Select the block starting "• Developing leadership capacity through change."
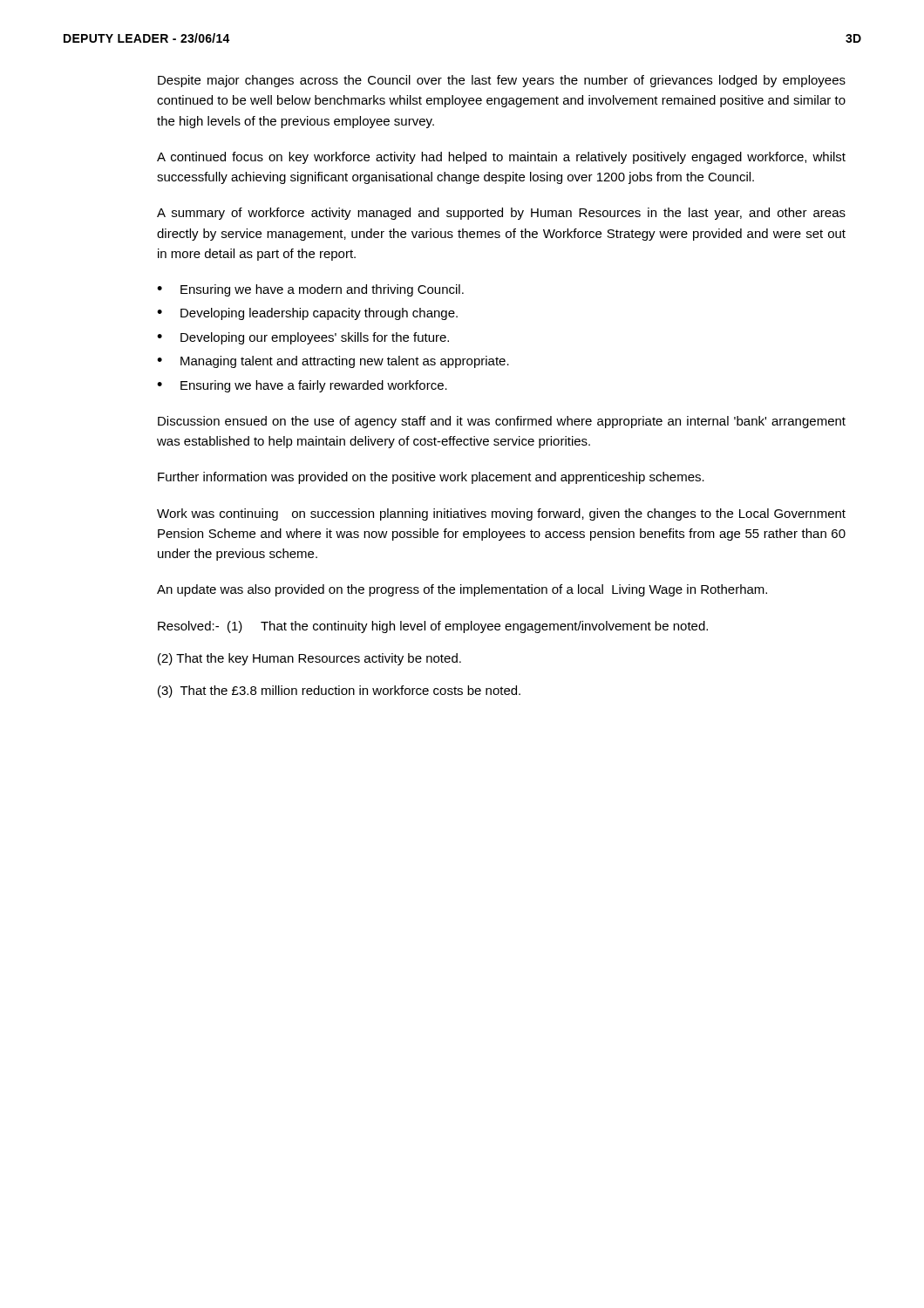 (x=308, y=313)
